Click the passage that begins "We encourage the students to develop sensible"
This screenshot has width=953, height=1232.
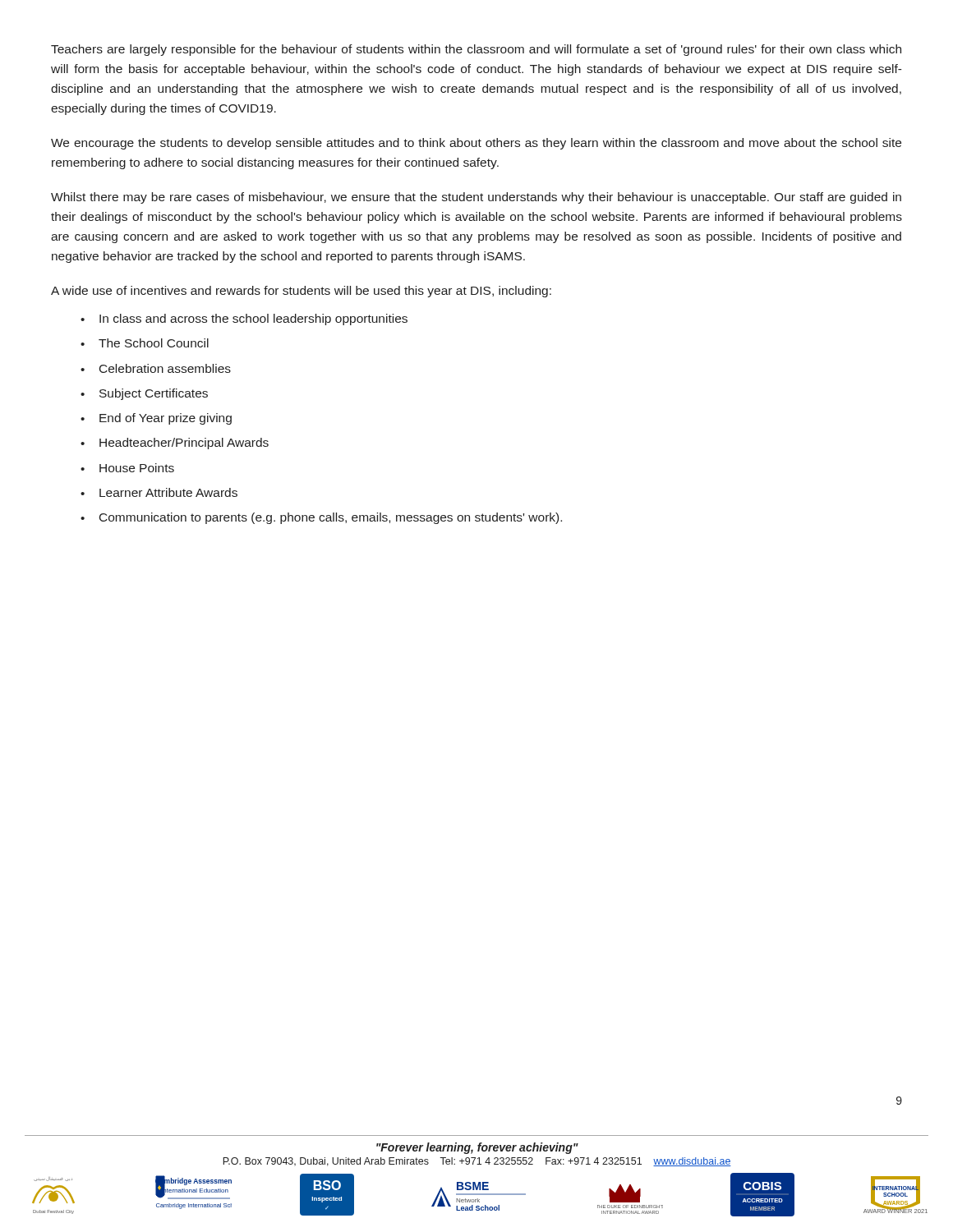pyautogui.click(x=476, y=152)
